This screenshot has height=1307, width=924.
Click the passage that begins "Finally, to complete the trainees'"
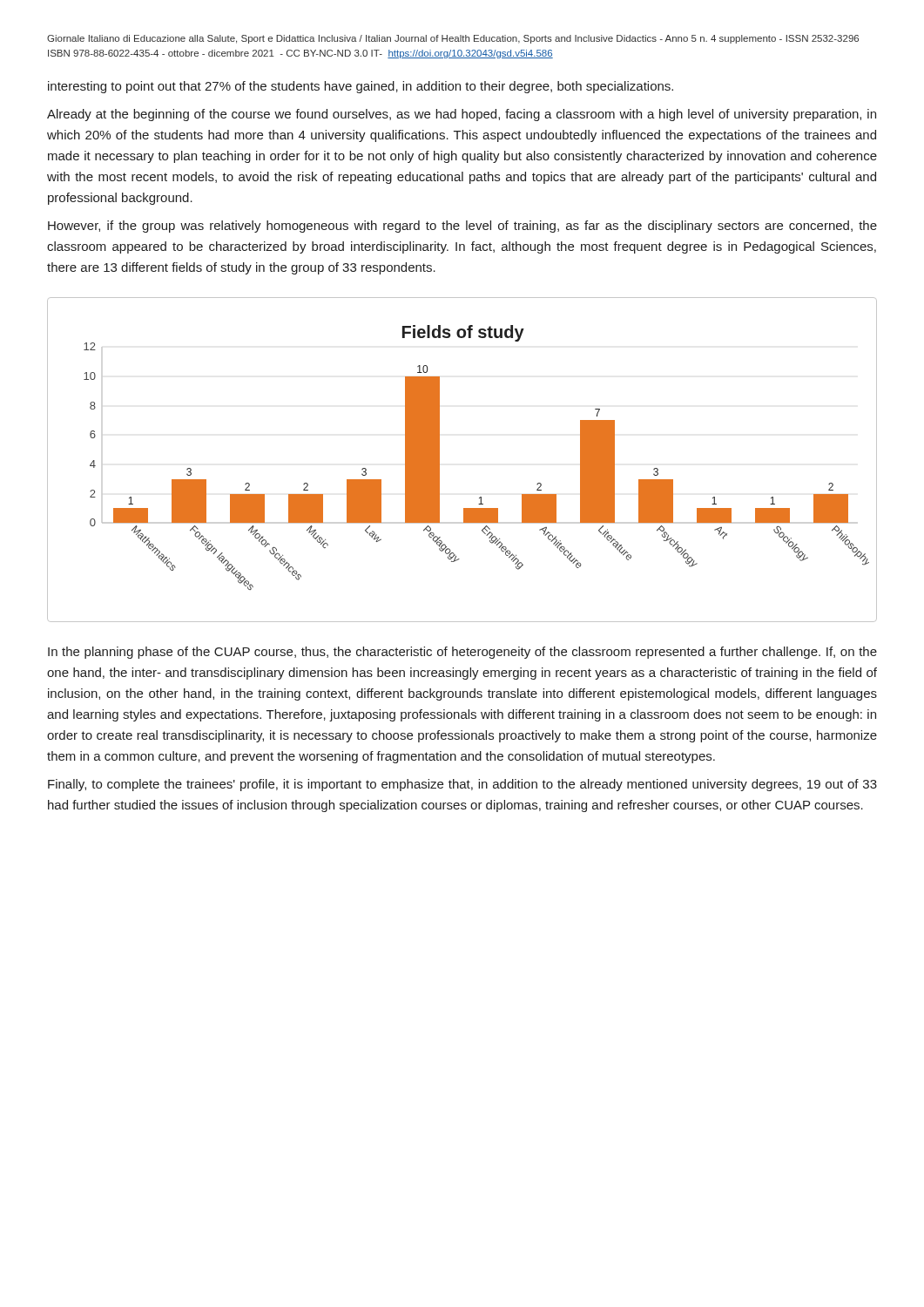click(462, 794)
